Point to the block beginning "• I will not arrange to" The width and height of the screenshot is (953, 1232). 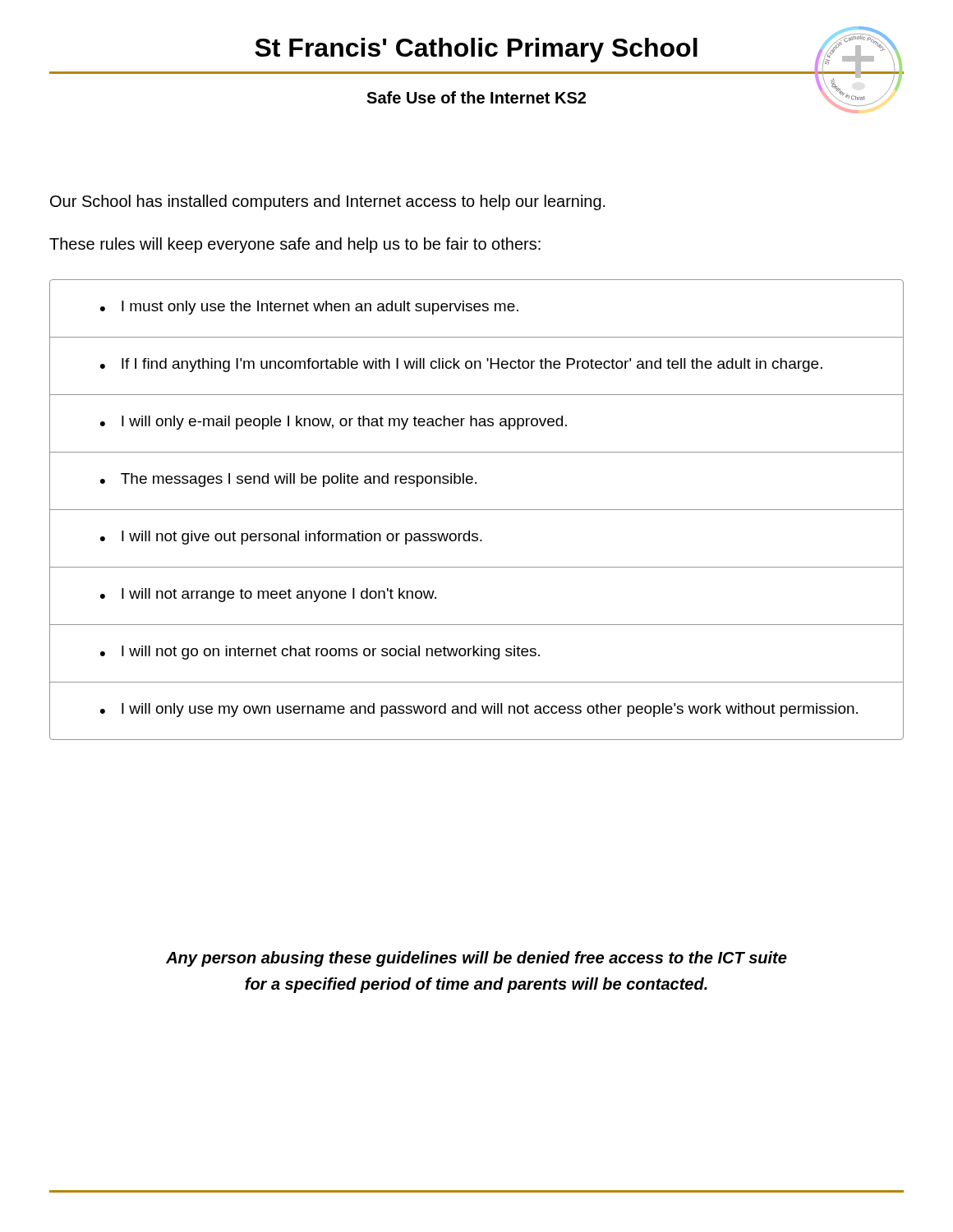point(268,595)
